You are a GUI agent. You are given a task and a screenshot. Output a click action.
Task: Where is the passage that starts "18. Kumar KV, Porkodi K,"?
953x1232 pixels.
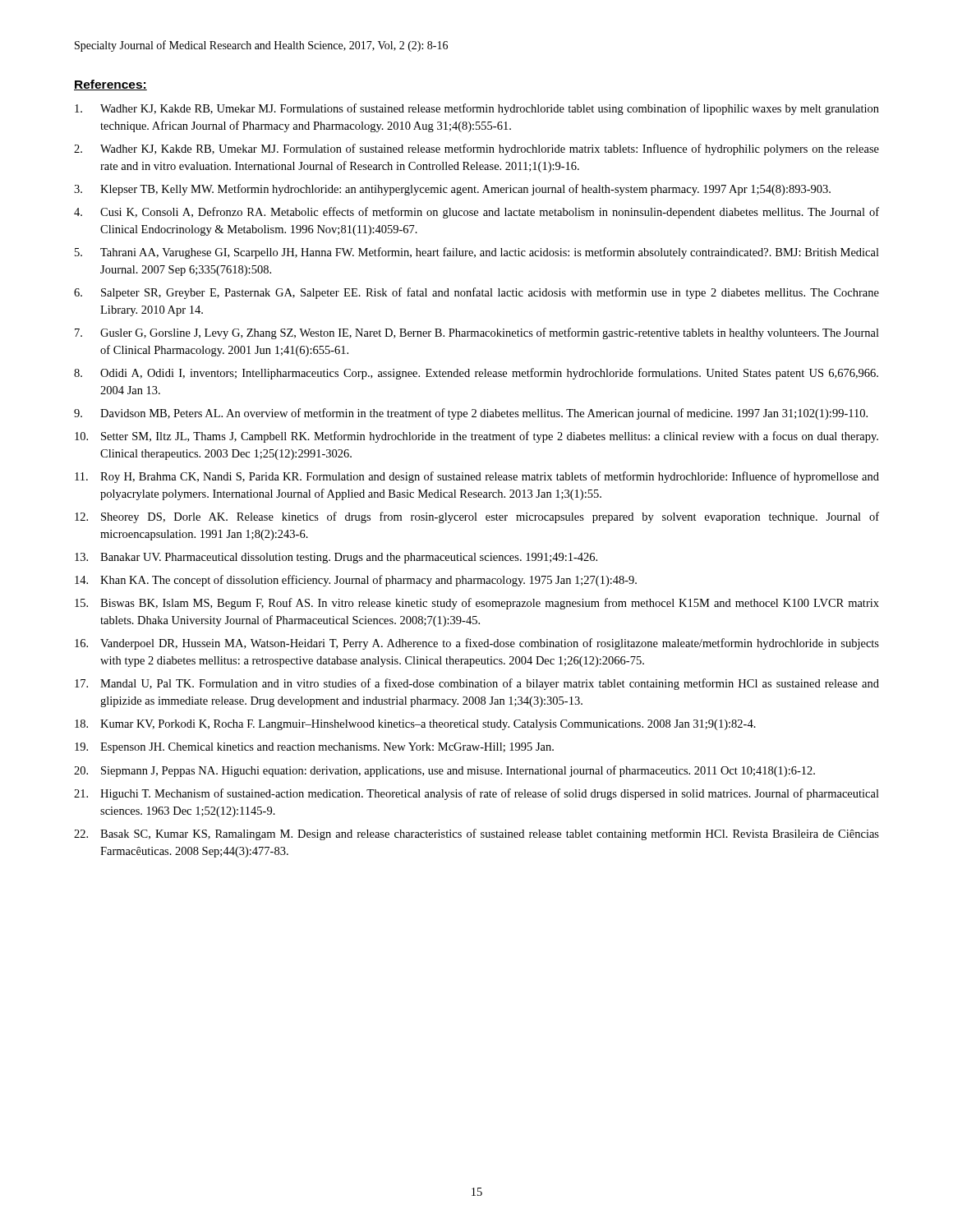point(476,724)
